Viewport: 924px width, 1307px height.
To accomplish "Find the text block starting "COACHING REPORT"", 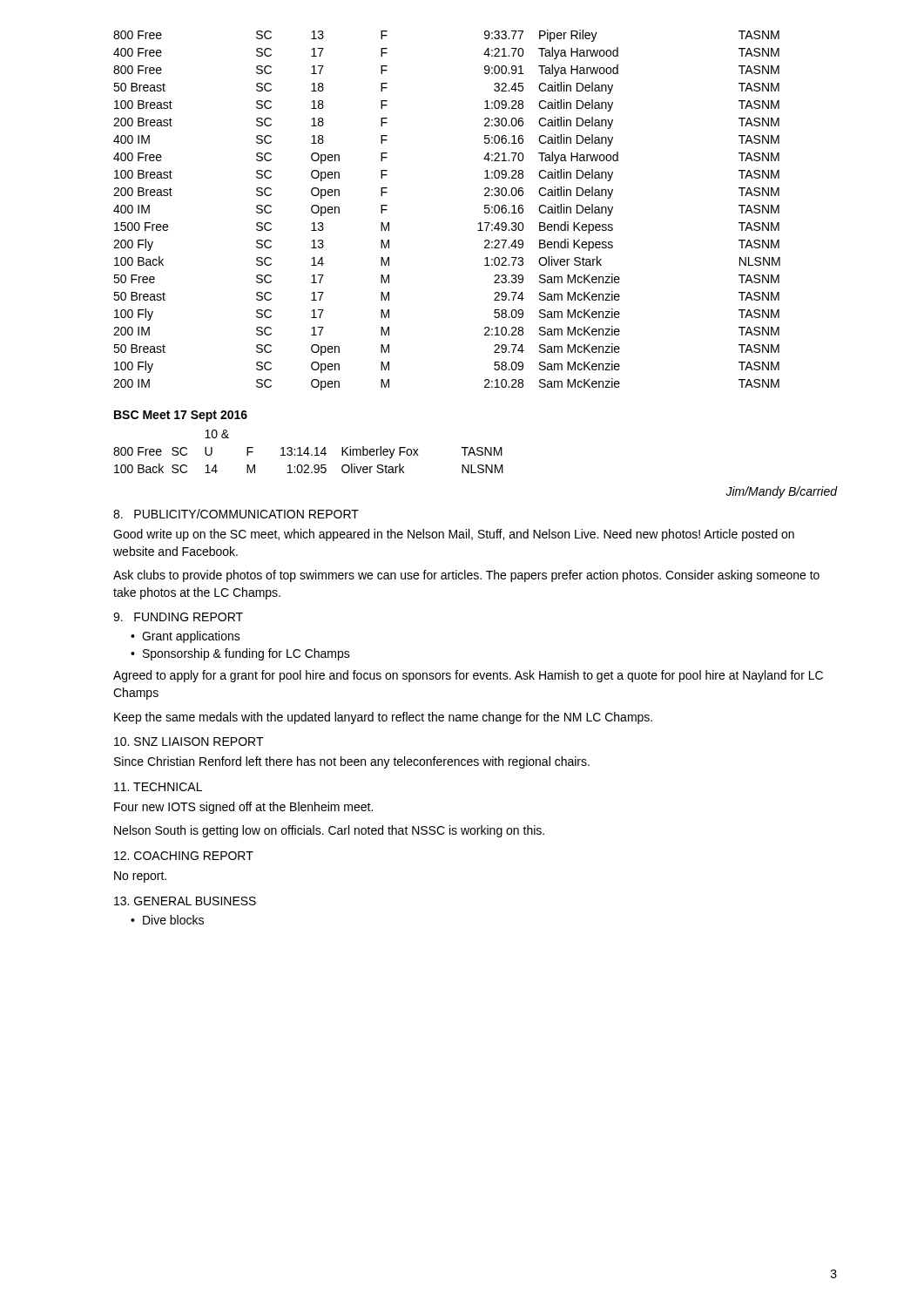I will tap(183, 856).
